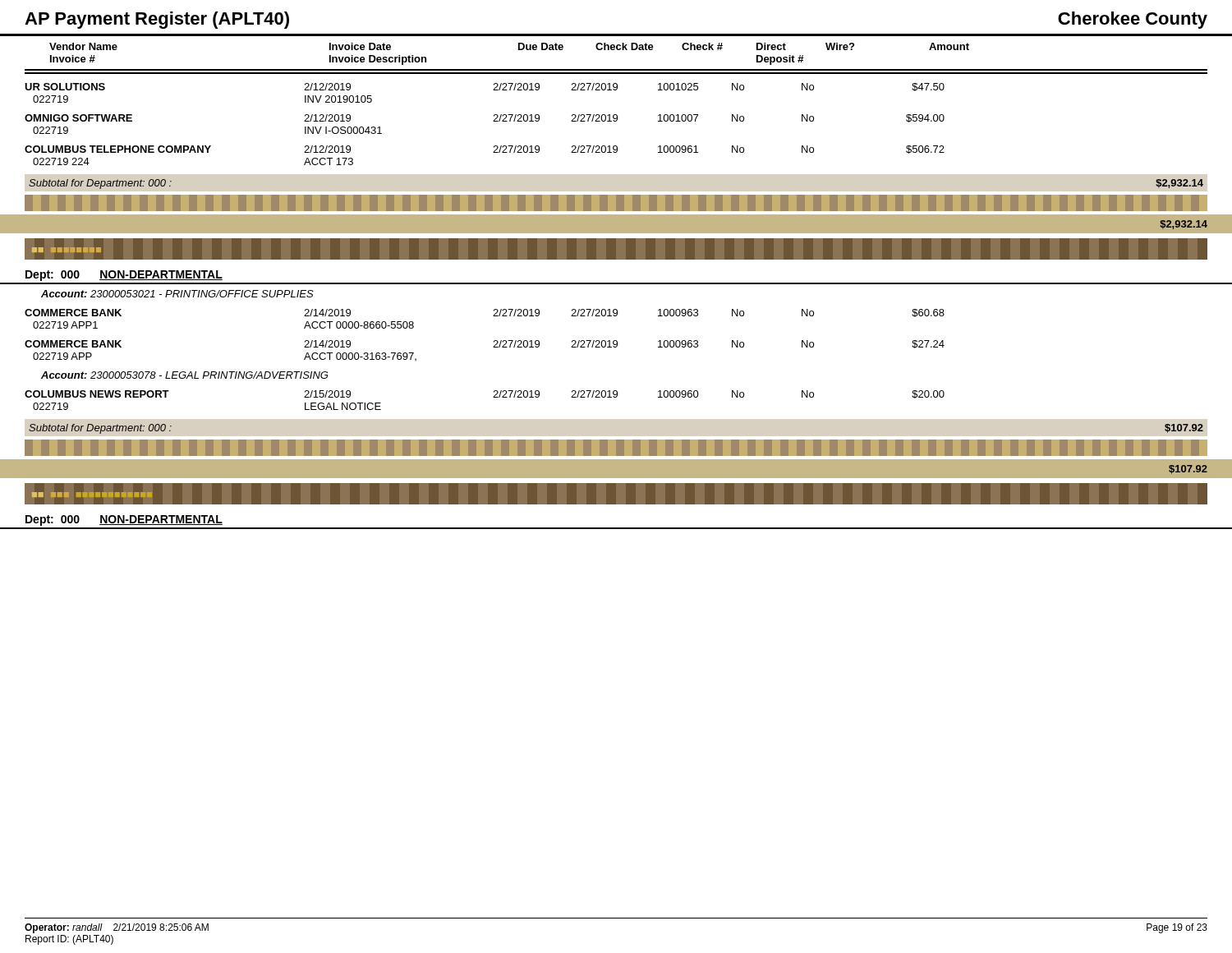Locate the block starting "AP Payment Register (APLT40)"
This screenshot has height=953, width=1232.
tap(157, 18)
